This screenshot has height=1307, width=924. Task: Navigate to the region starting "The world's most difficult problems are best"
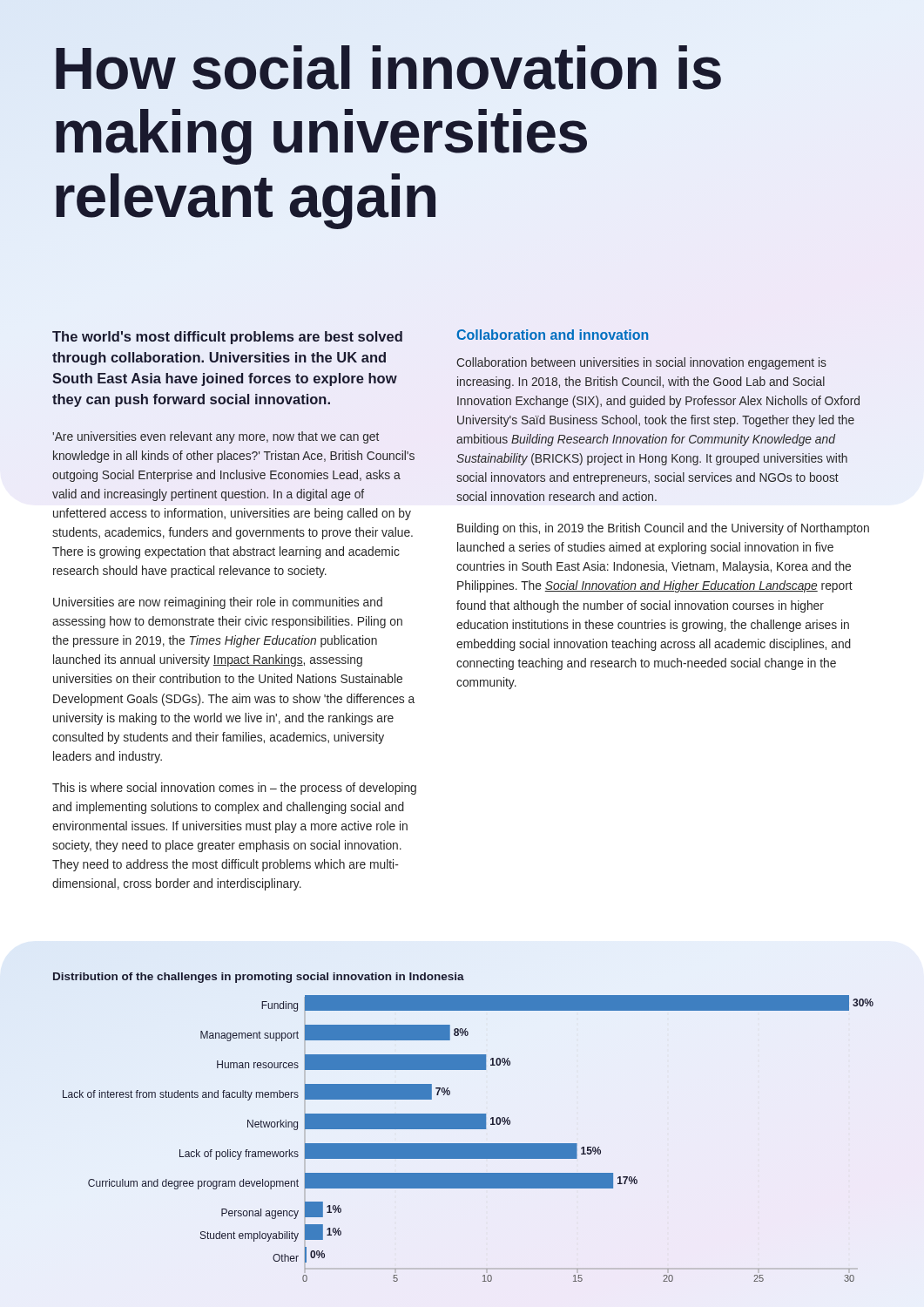click(x=235, y=368)
